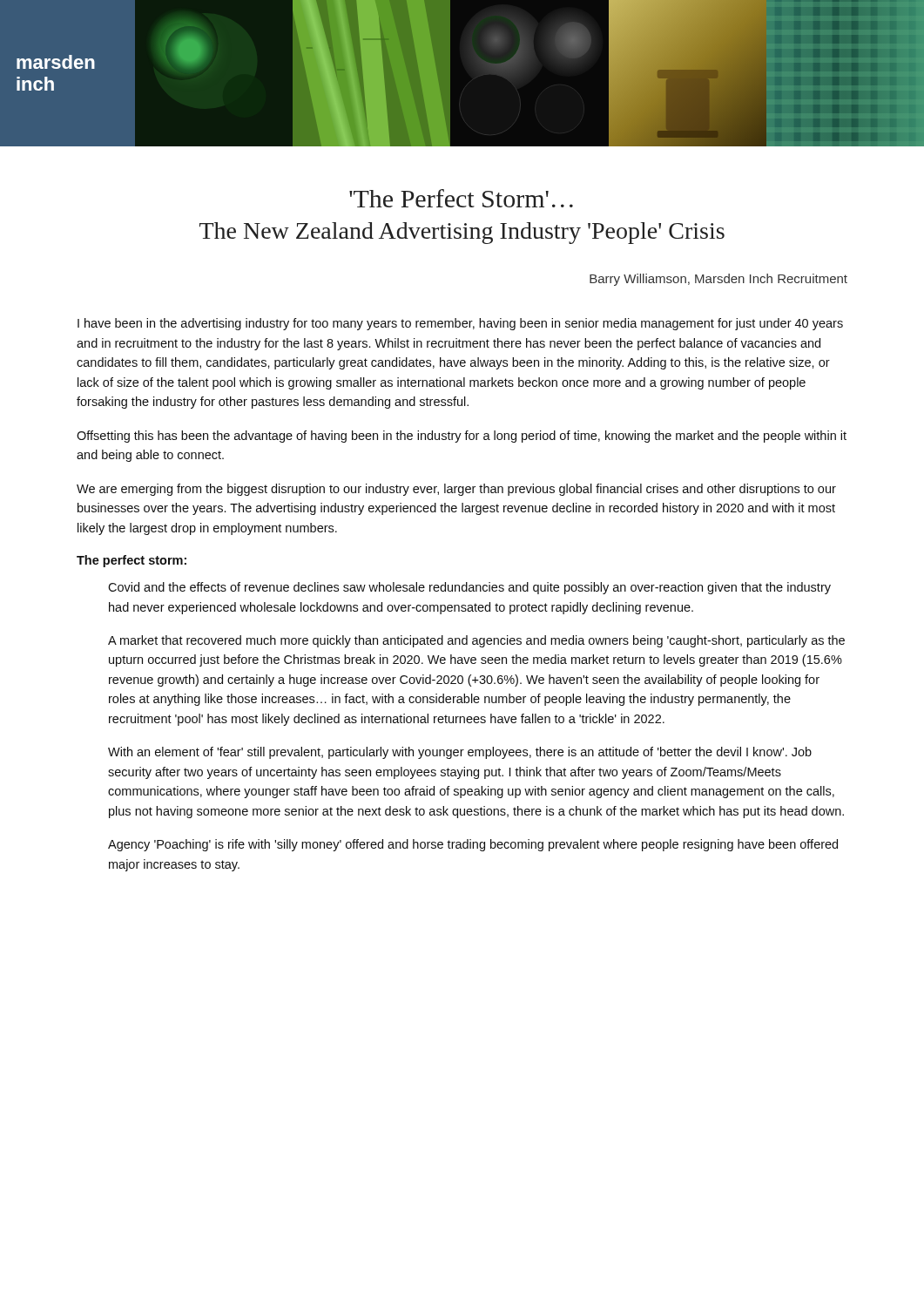Click the passage that begins "I have been in the advertising industry for"
Viewport: 924px width, 1307px height.
(x=460, y=363)
